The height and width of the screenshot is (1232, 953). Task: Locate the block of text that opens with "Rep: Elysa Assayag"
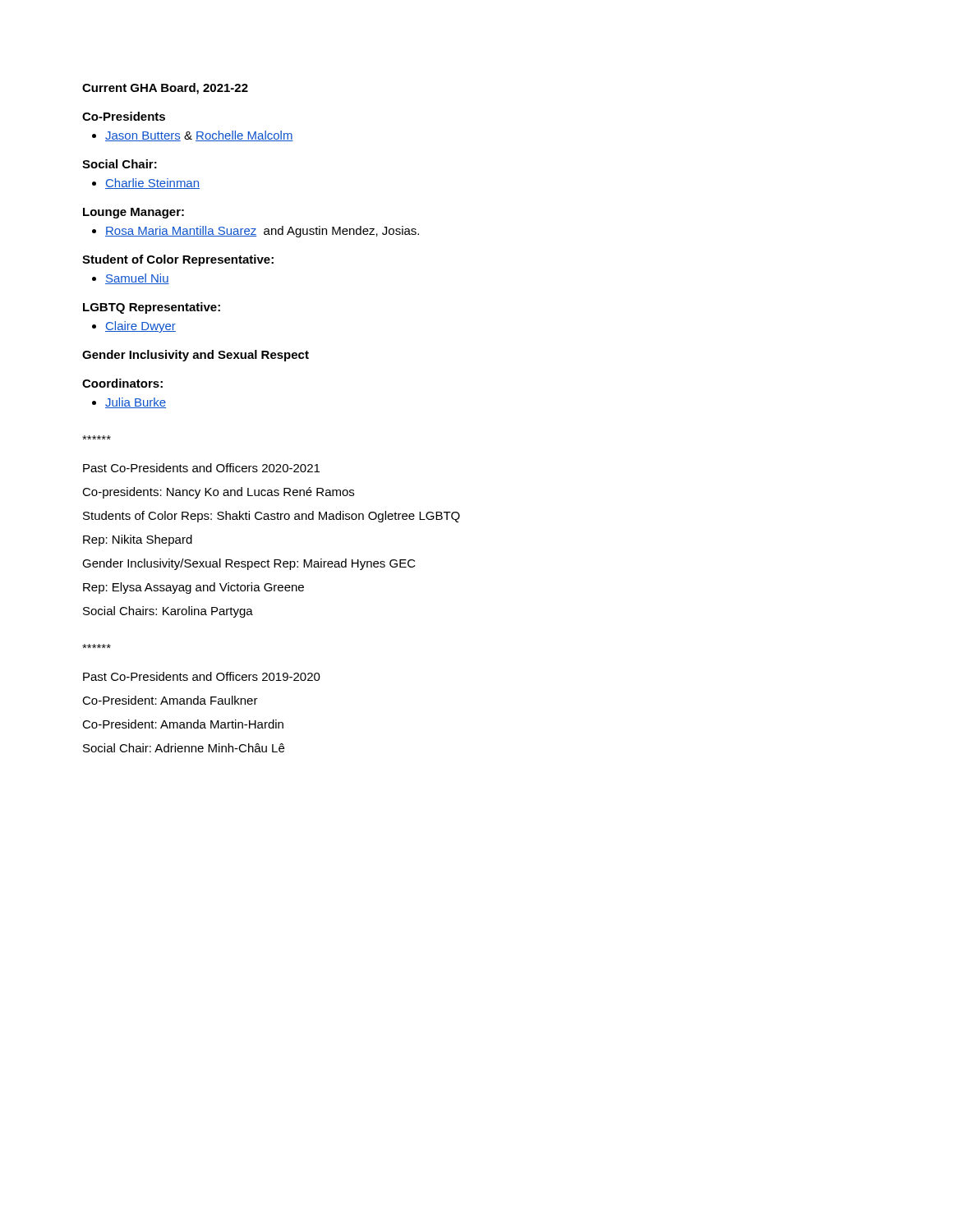193,587
